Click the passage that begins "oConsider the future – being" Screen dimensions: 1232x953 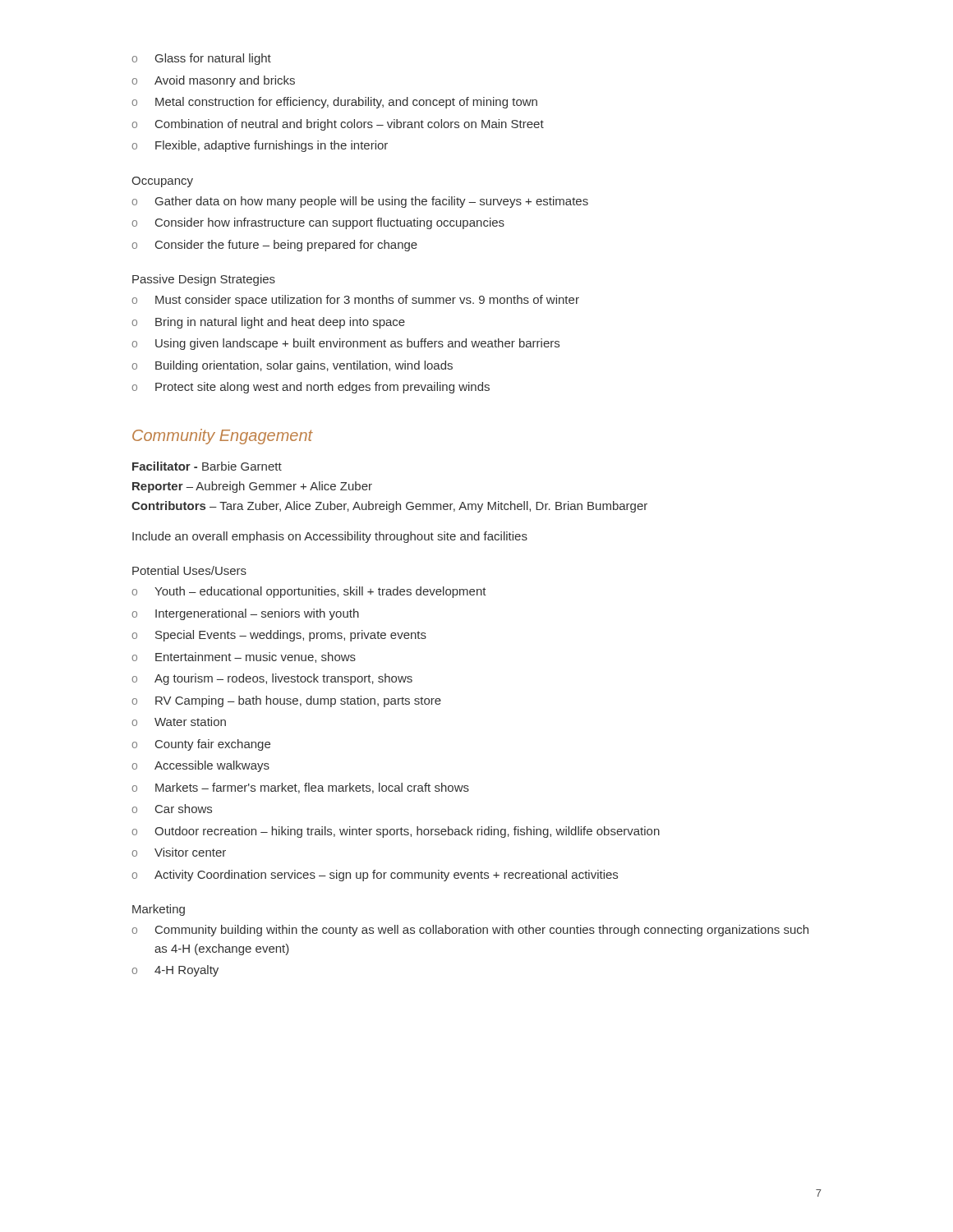coord(275,246)
